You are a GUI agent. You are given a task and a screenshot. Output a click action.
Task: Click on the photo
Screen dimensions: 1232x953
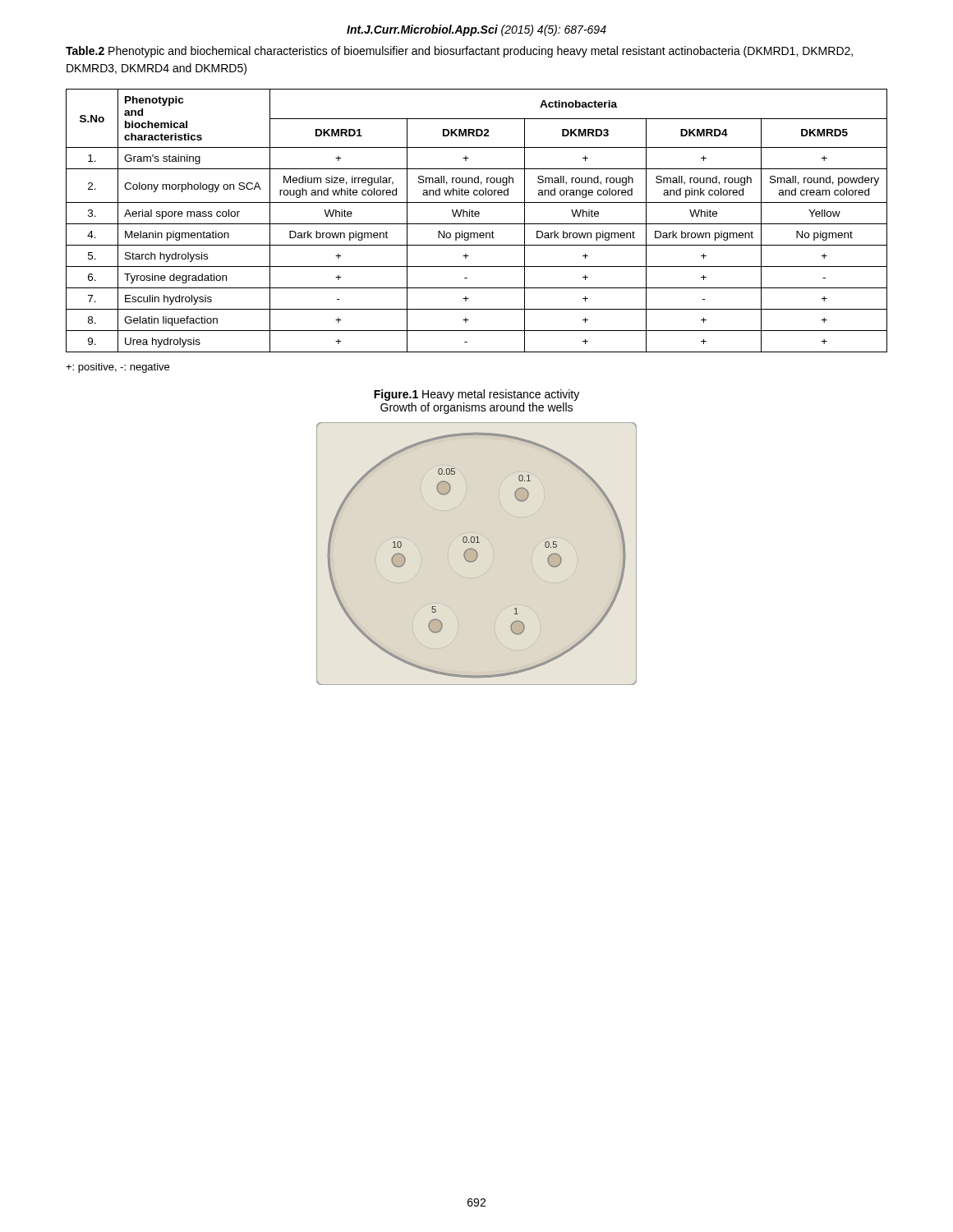click(x=476, y=555)
